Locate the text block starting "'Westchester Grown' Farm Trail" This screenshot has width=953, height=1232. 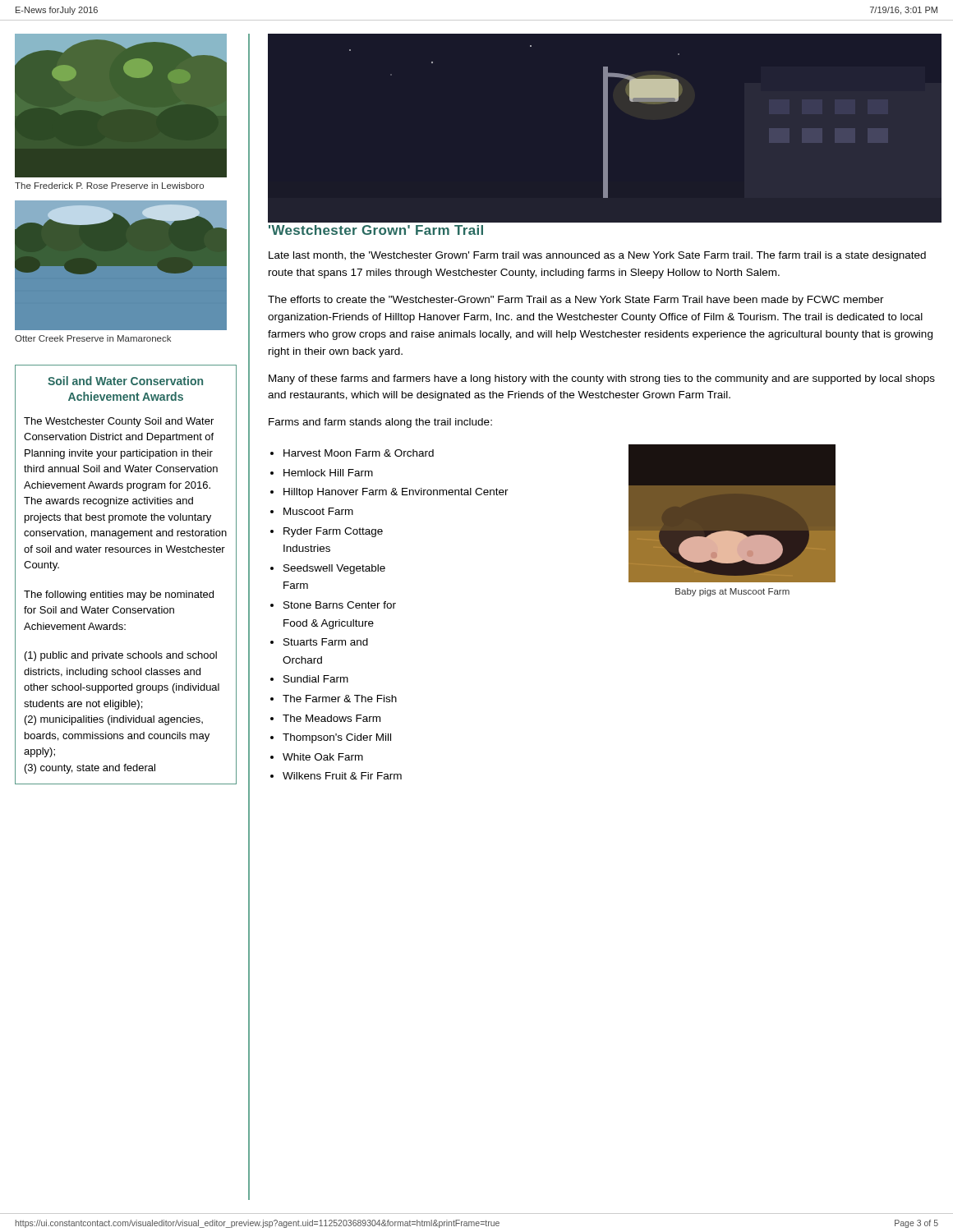tap(376, 230)
